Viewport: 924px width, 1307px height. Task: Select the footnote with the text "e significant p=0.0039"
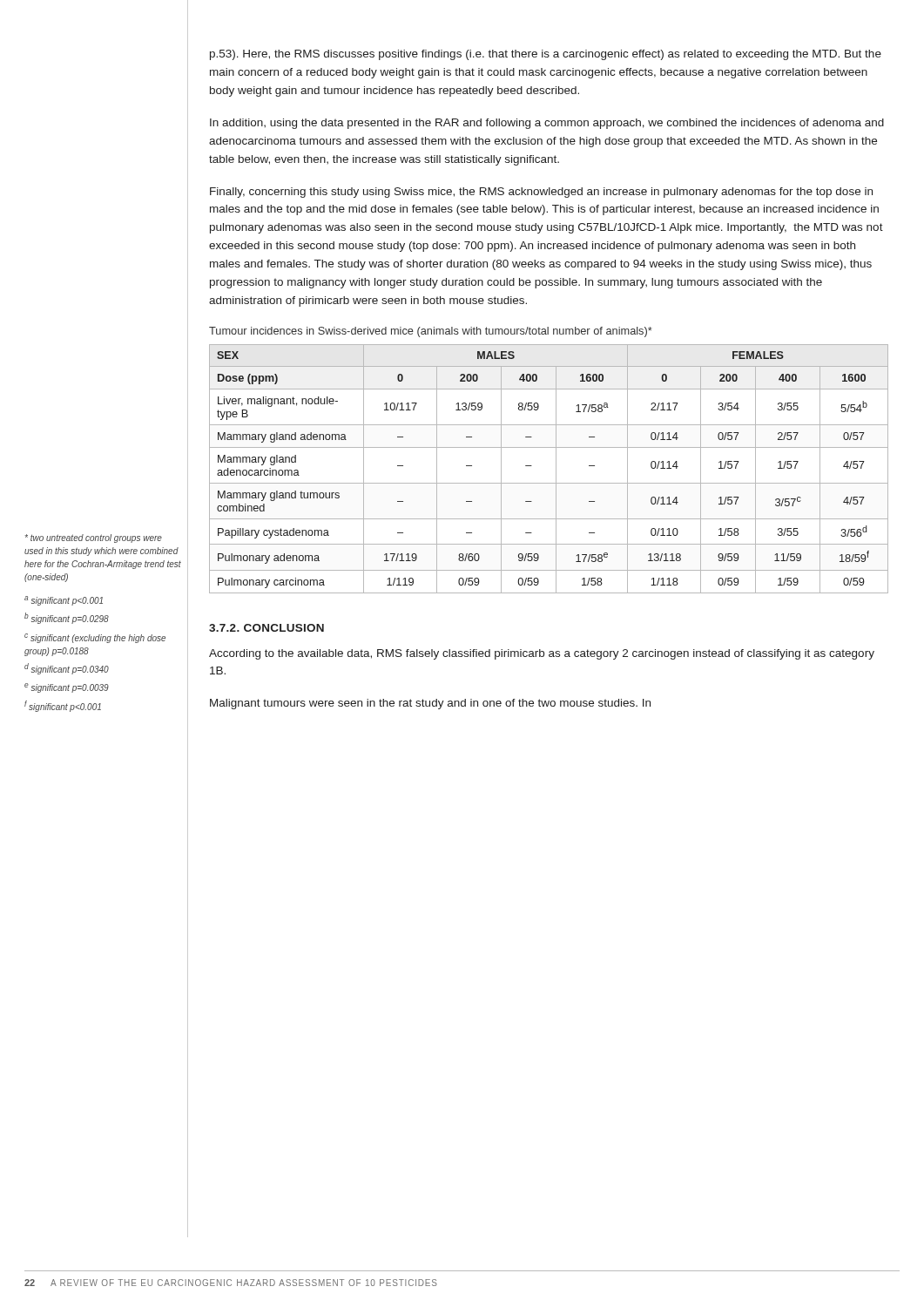[66, 687]
